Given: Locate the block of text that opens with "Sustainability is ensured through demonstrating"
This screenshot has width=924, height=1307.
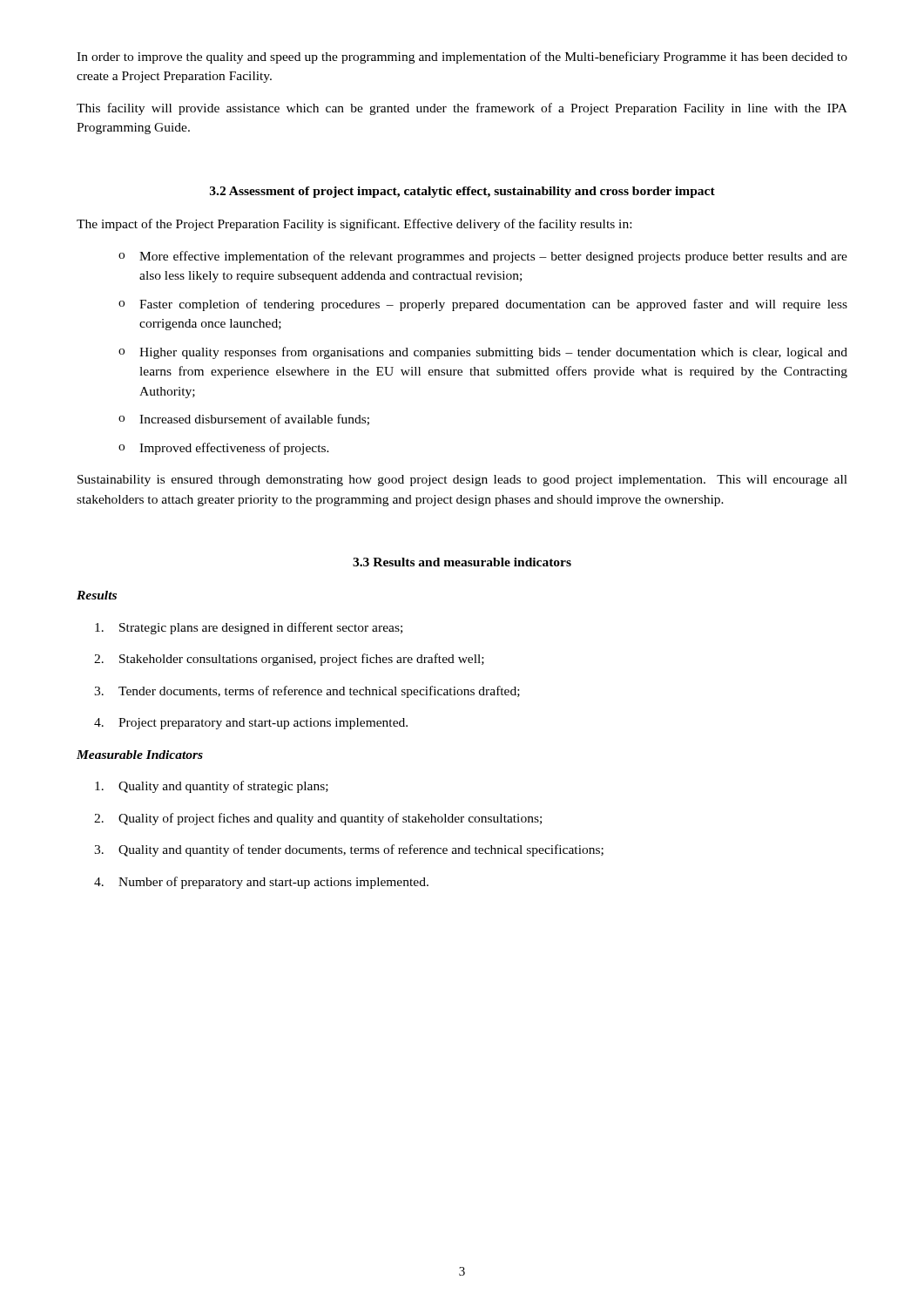Looking at the screenshot, I should [x=462, y=489].
